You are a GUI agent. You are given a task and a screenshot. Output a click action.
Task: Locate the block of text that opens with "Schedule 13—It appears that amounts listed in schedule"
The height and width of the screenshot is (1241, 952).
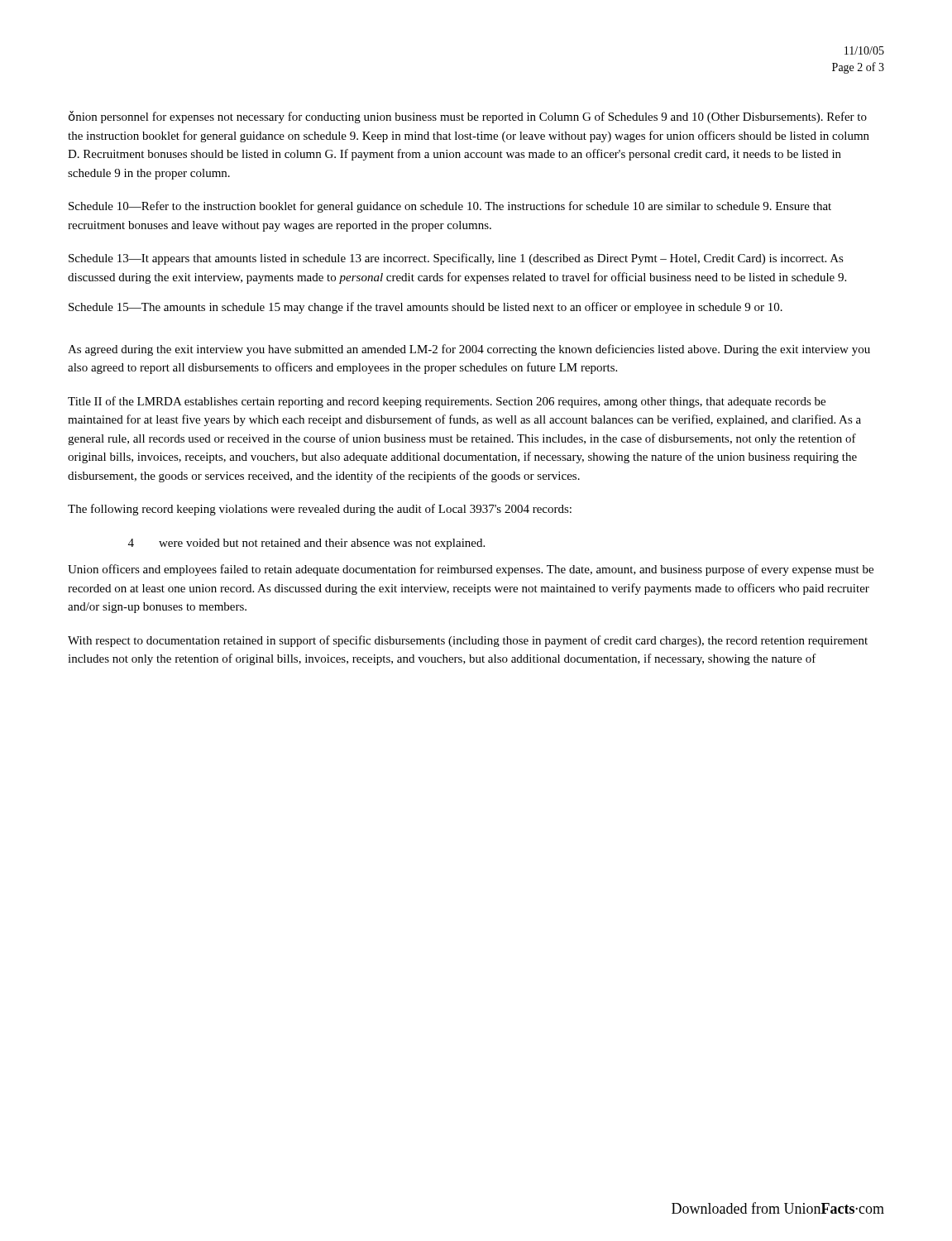click(x=457, y=267)
